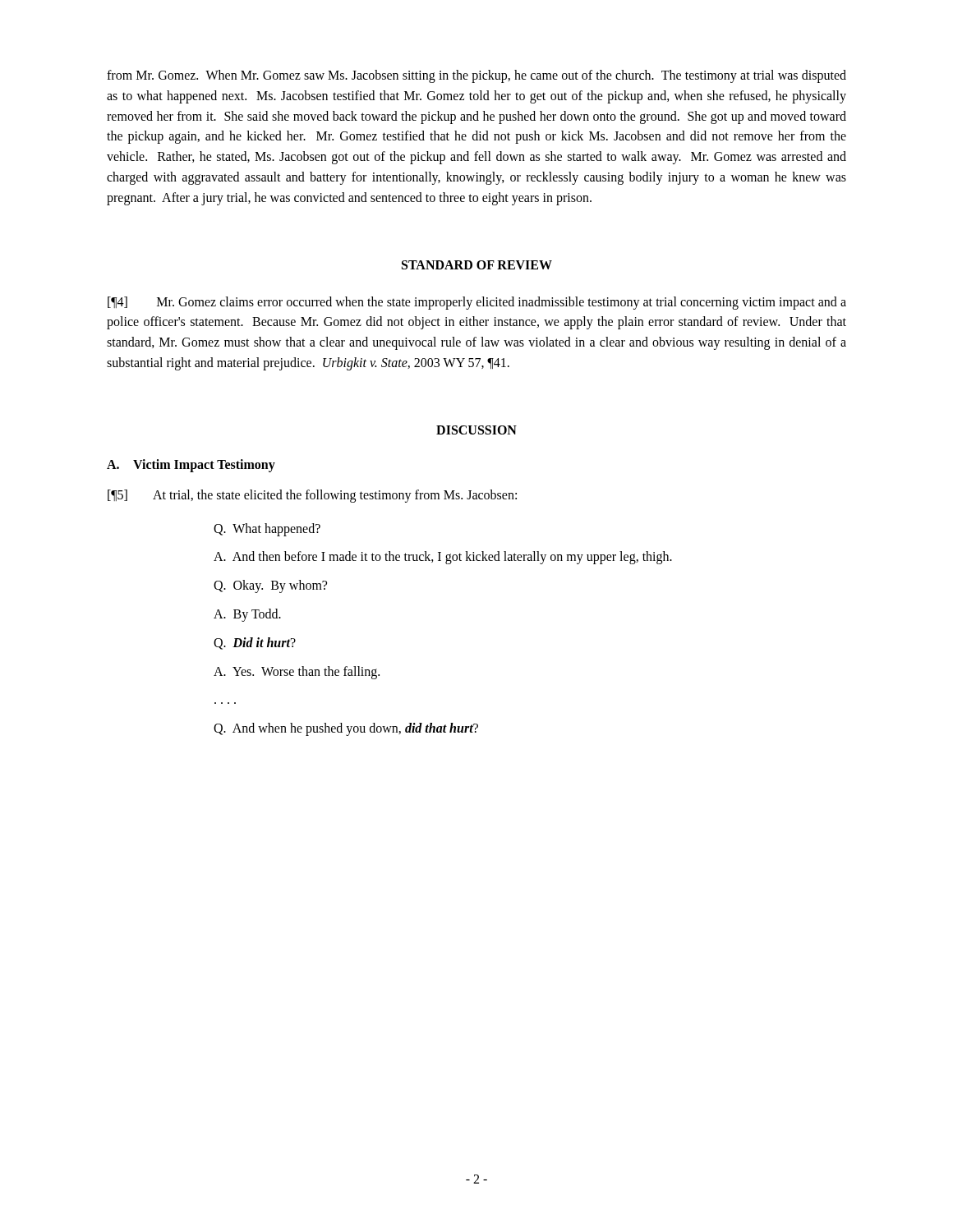Find "Q. Did it hurt?" on this page
Screen dimensions: 1232x953
tap(255, 644)
